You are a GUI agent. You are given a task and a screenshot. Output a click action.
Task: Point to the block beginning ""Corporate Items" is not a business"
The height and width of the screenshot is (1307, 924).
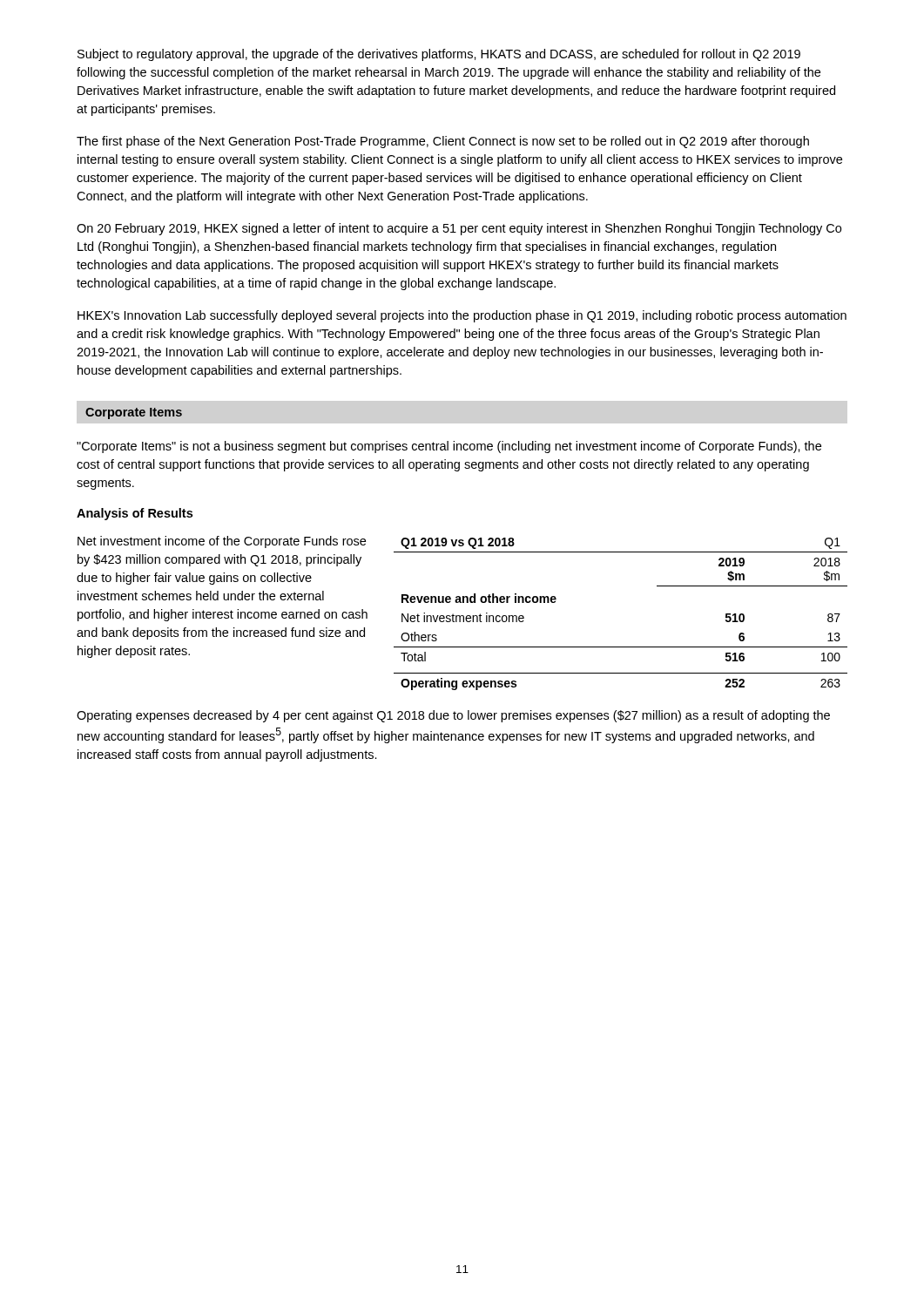449,465
